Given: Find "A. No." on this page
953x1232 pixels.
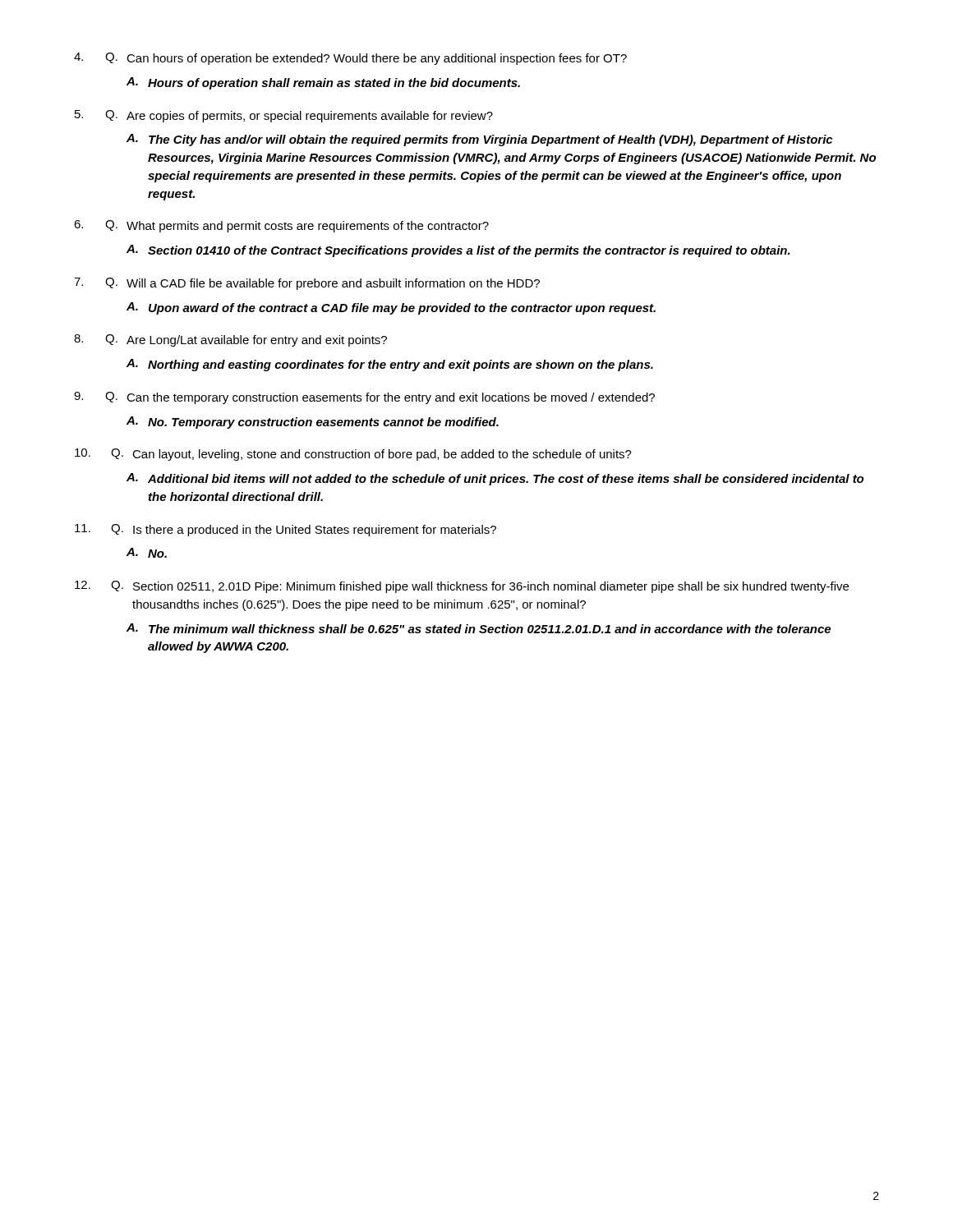Looking at the screenshot, I should 147,554.
